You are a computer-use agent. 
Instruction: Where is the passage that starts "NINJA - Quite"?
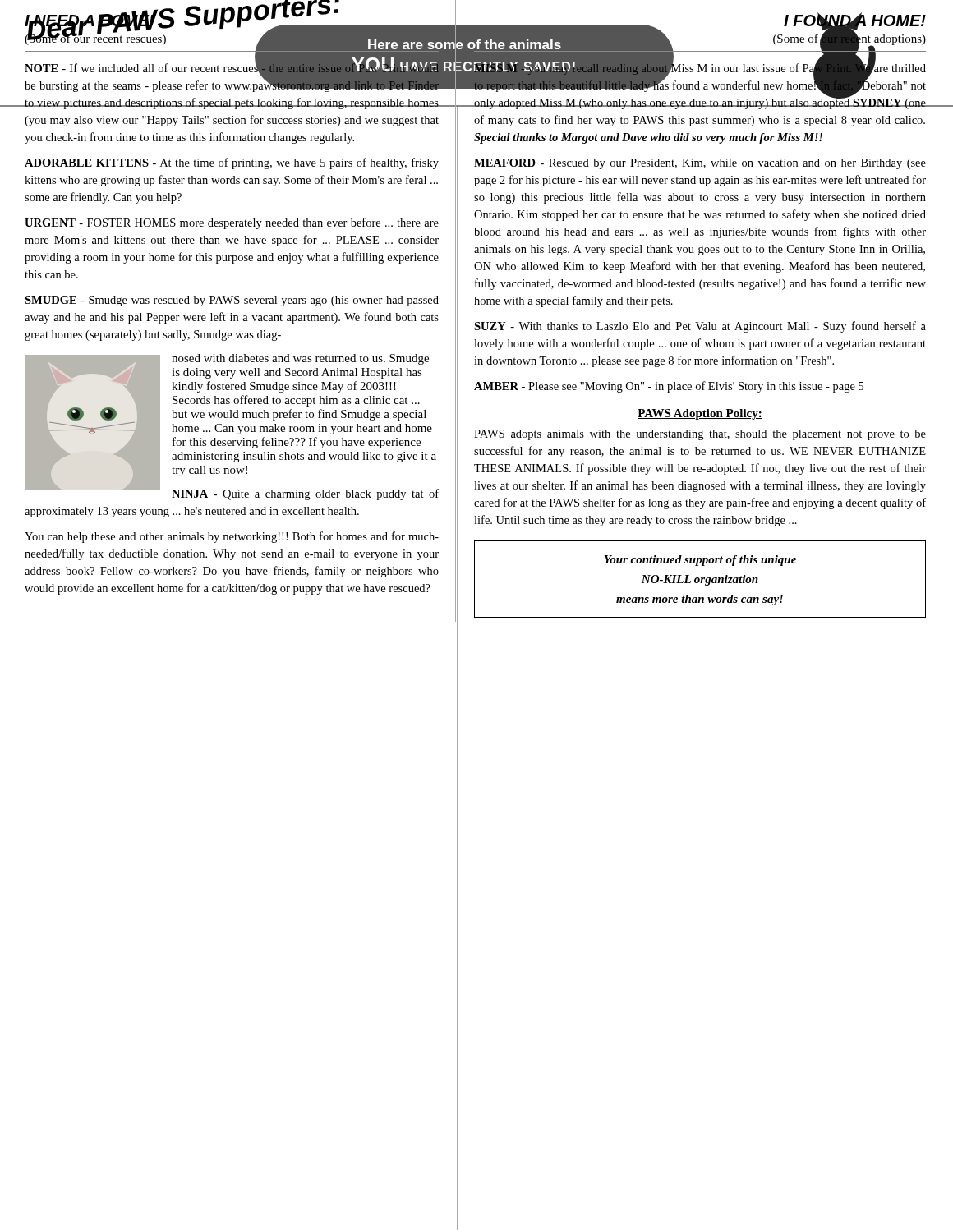point(232,503)
